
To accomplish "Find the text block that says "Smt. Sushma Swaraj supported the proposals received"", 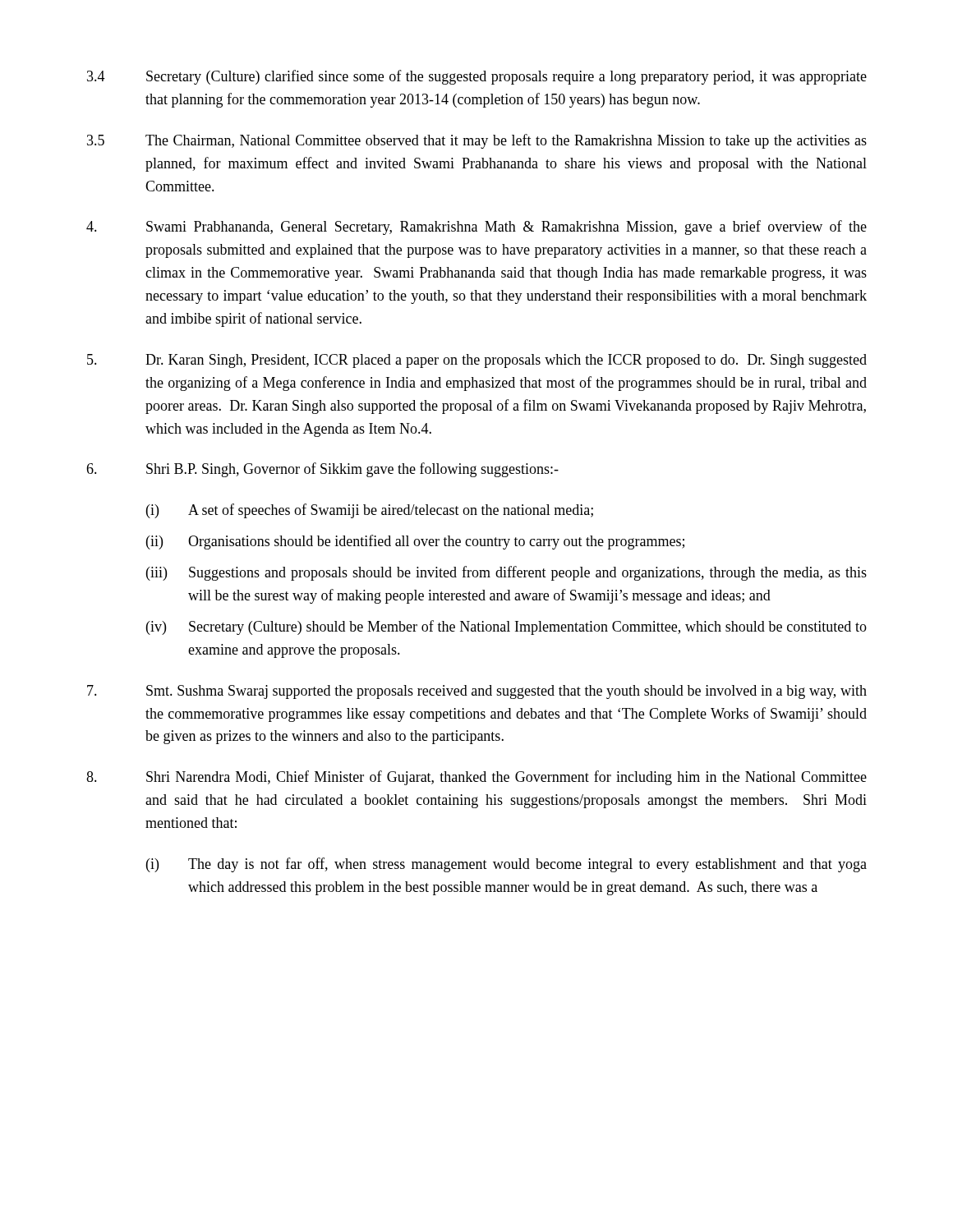I will [476, 714].
